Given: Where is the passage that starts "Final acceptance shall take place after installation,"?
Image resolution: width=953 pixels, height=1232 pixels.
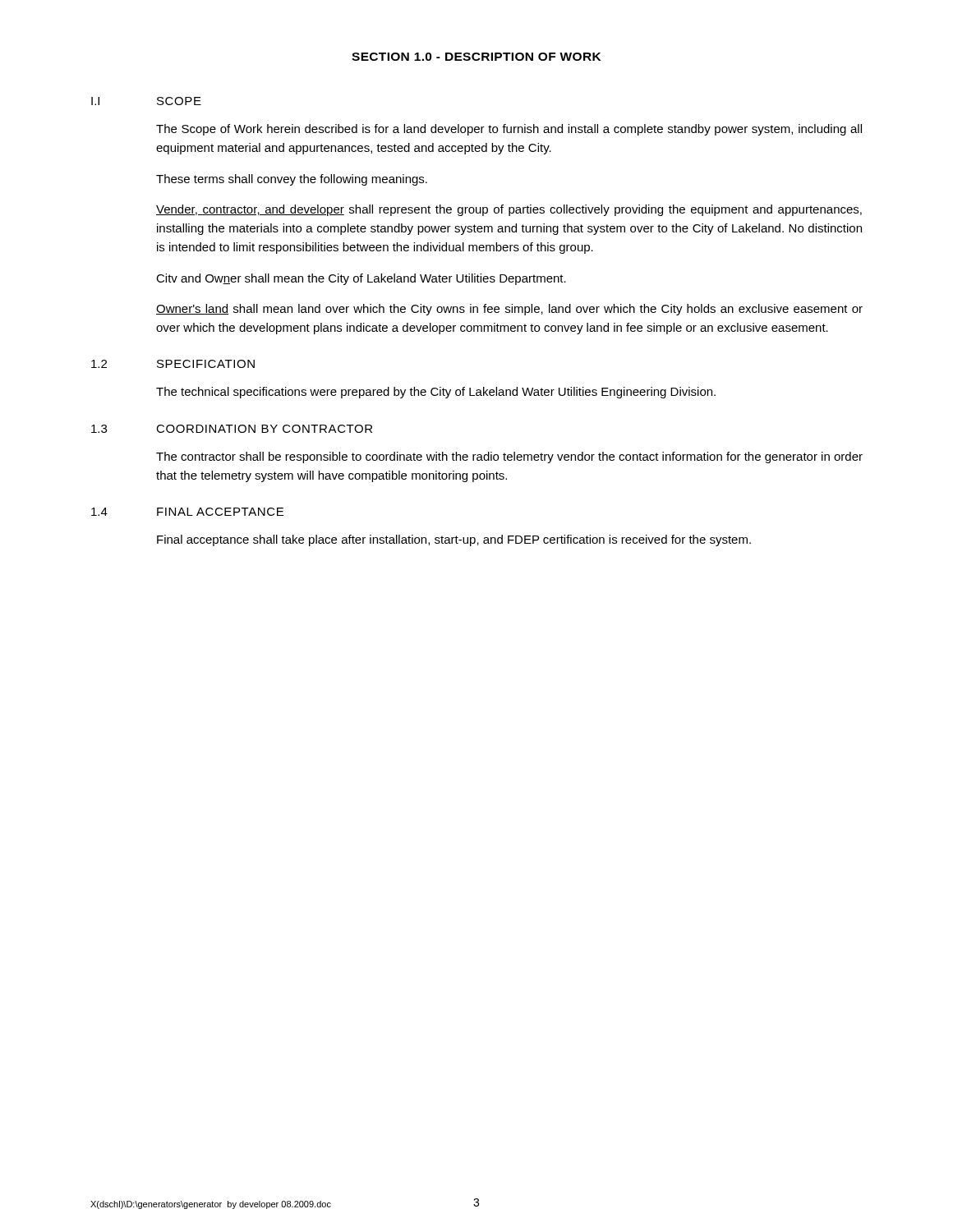Looking at the screenshot, I should point(454,539).
